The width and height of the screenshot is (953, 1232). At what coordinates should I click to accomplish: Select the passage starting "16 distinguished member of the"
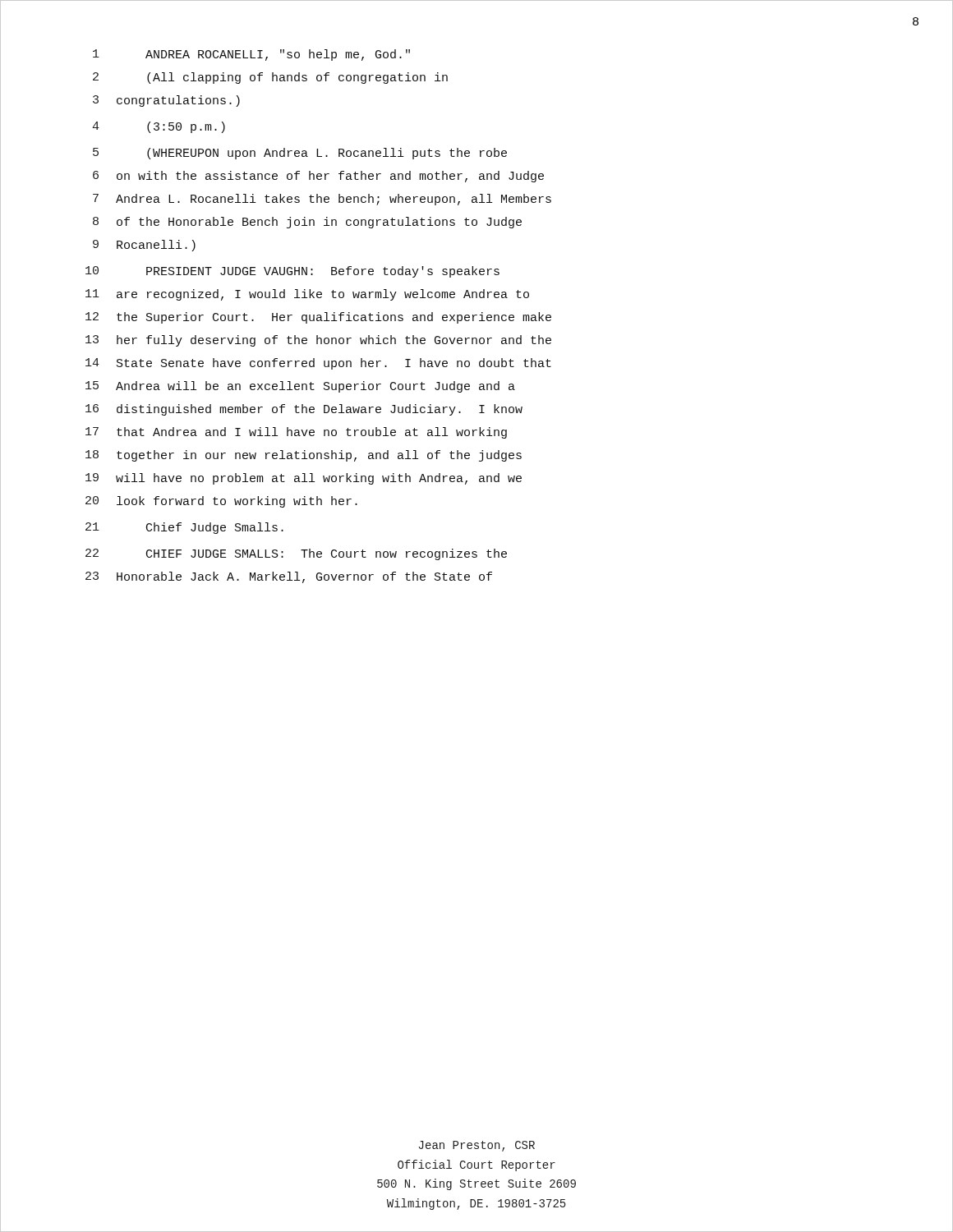[485, 410]
